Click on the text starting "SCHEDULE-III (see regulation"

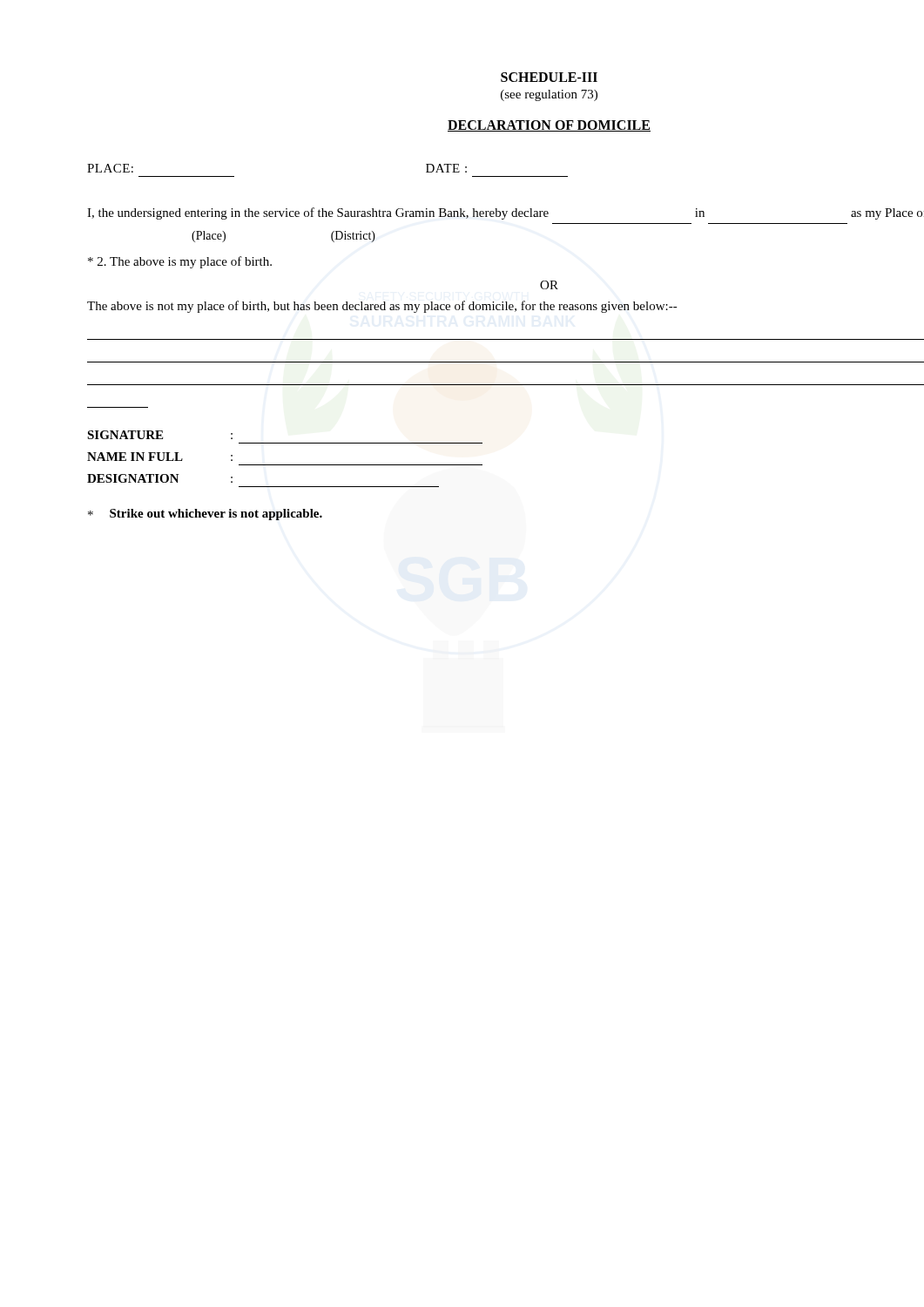(x=506, y=86)
